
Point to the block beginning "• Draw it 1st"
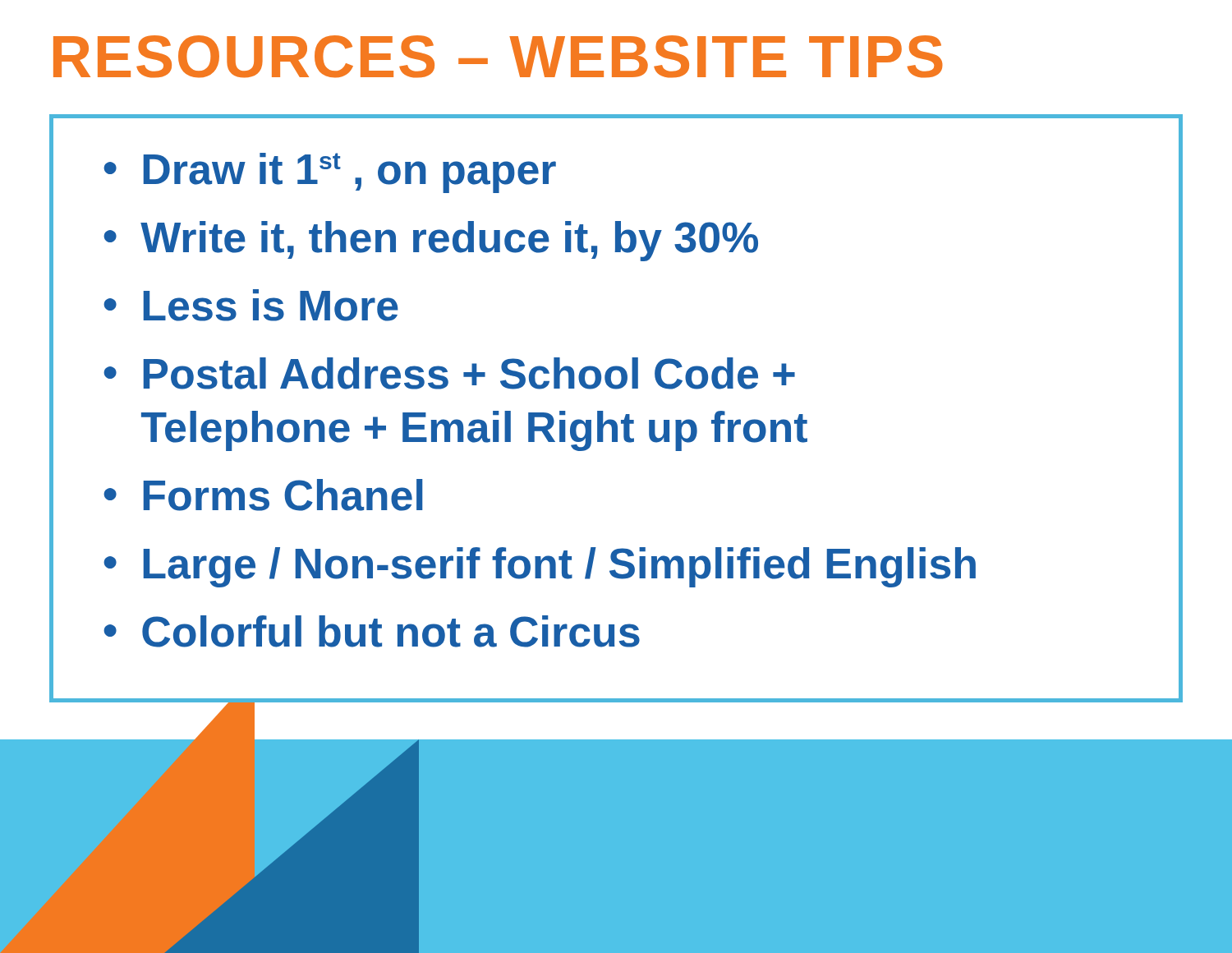pyautogui.click(x=330, y=170)
